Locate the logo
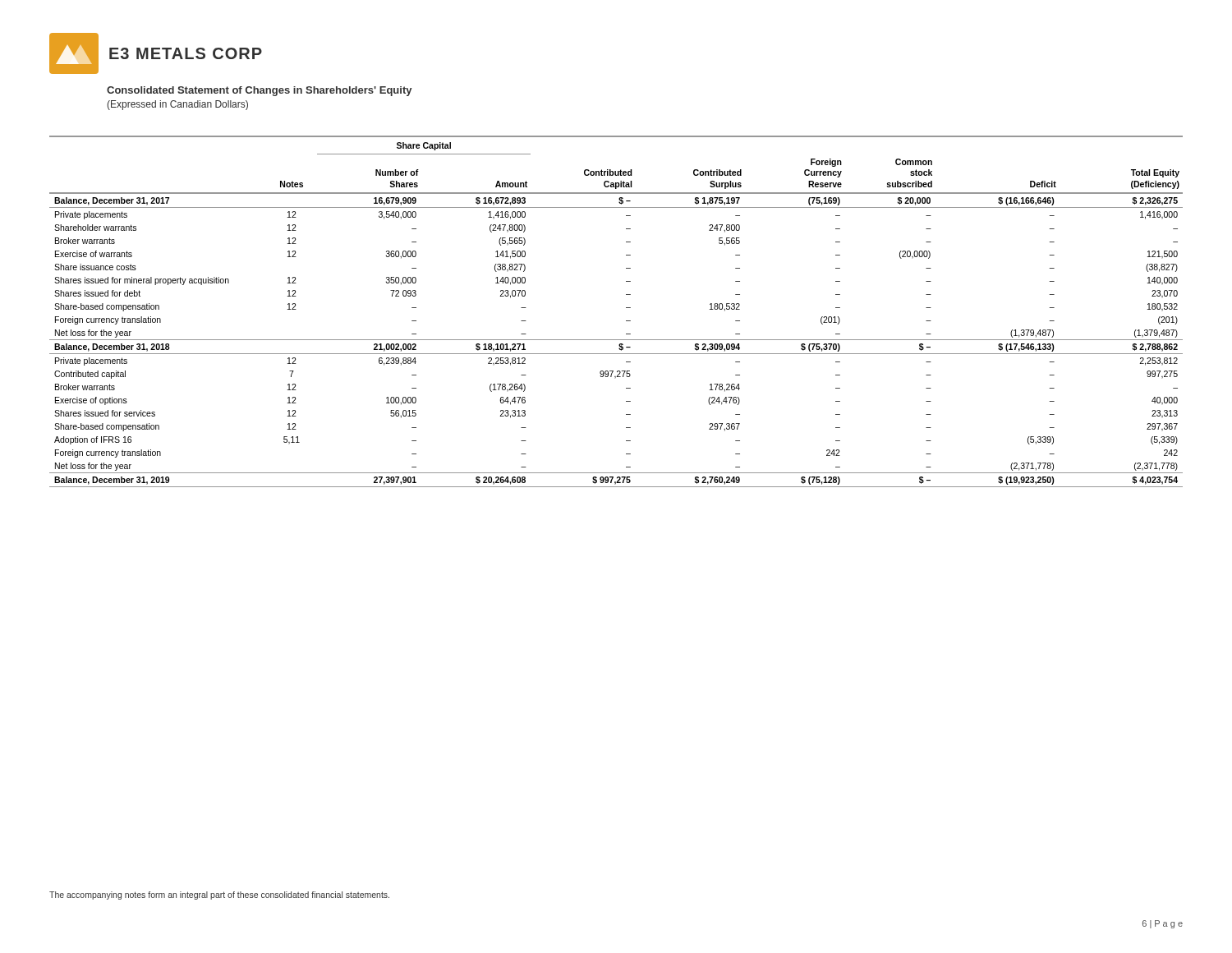The image size is (1232, 953). (156, 53)
